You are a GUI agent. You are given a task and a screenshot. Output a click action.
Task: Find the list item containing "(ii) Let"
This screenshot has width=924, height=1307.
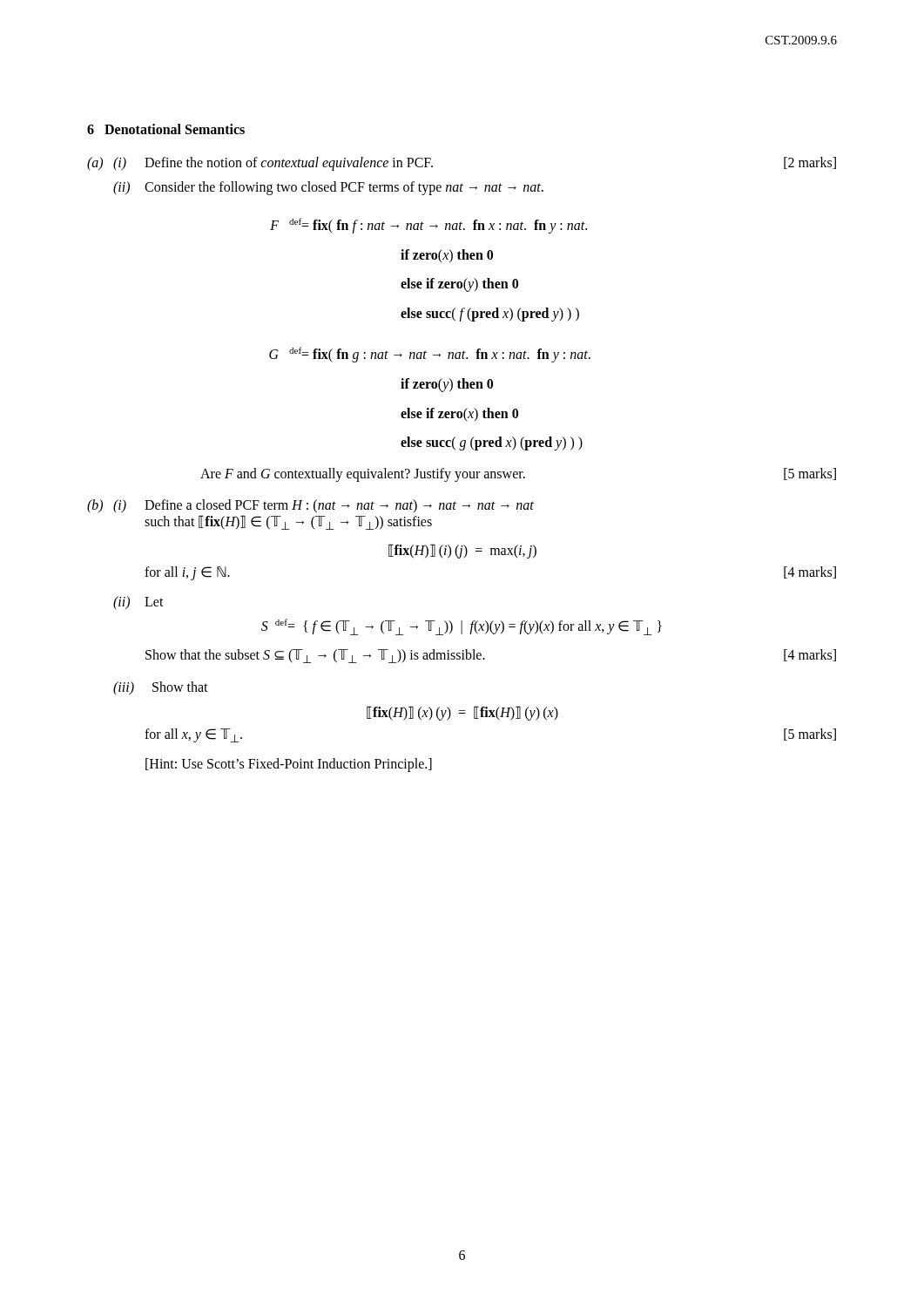158,603
